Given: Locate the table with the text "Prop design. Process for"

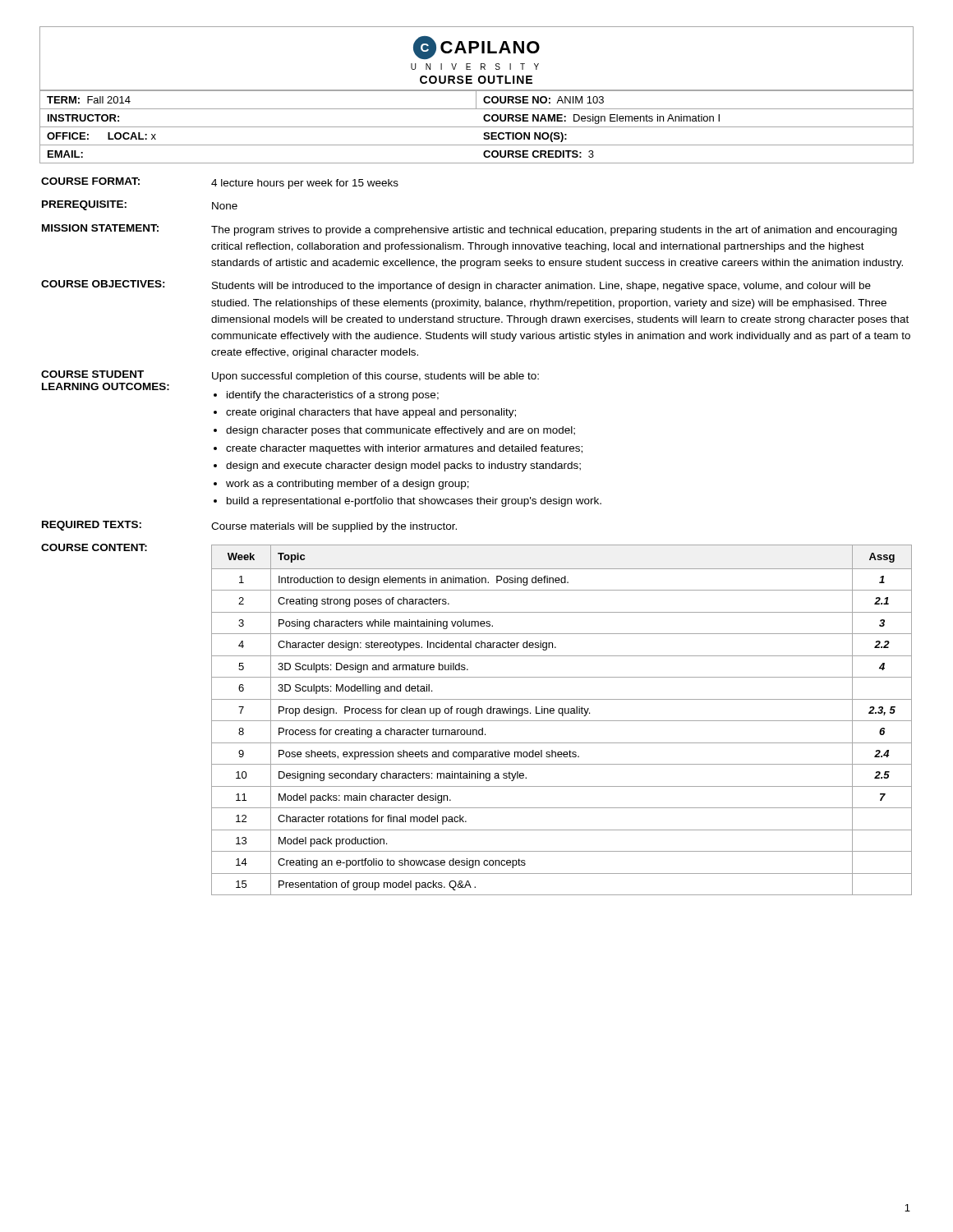Looking at the screenshot, I should (x=562, y=718).
